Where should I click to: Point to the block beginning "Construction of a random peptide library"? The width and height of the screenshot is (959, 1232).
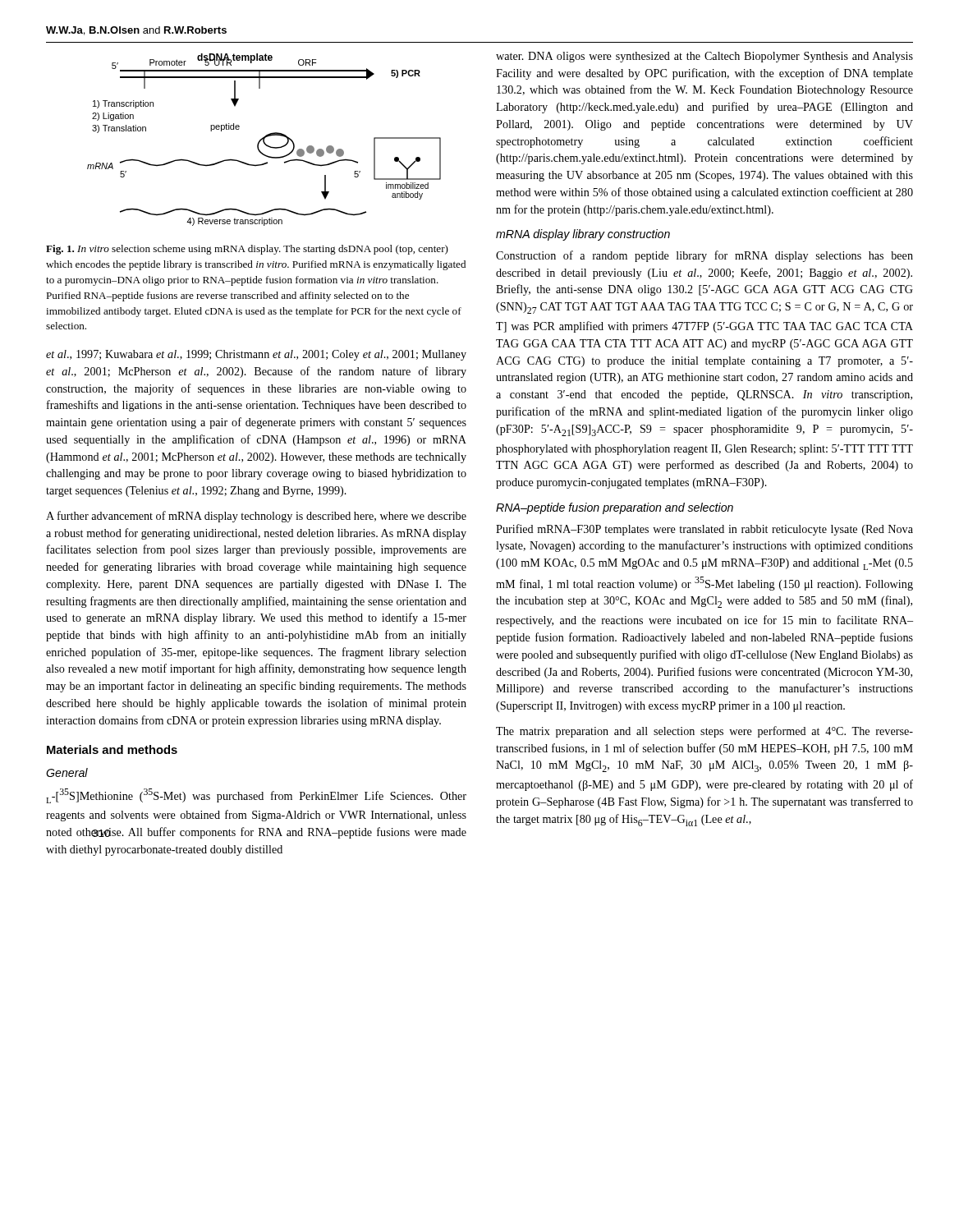[x=704, y=369]
